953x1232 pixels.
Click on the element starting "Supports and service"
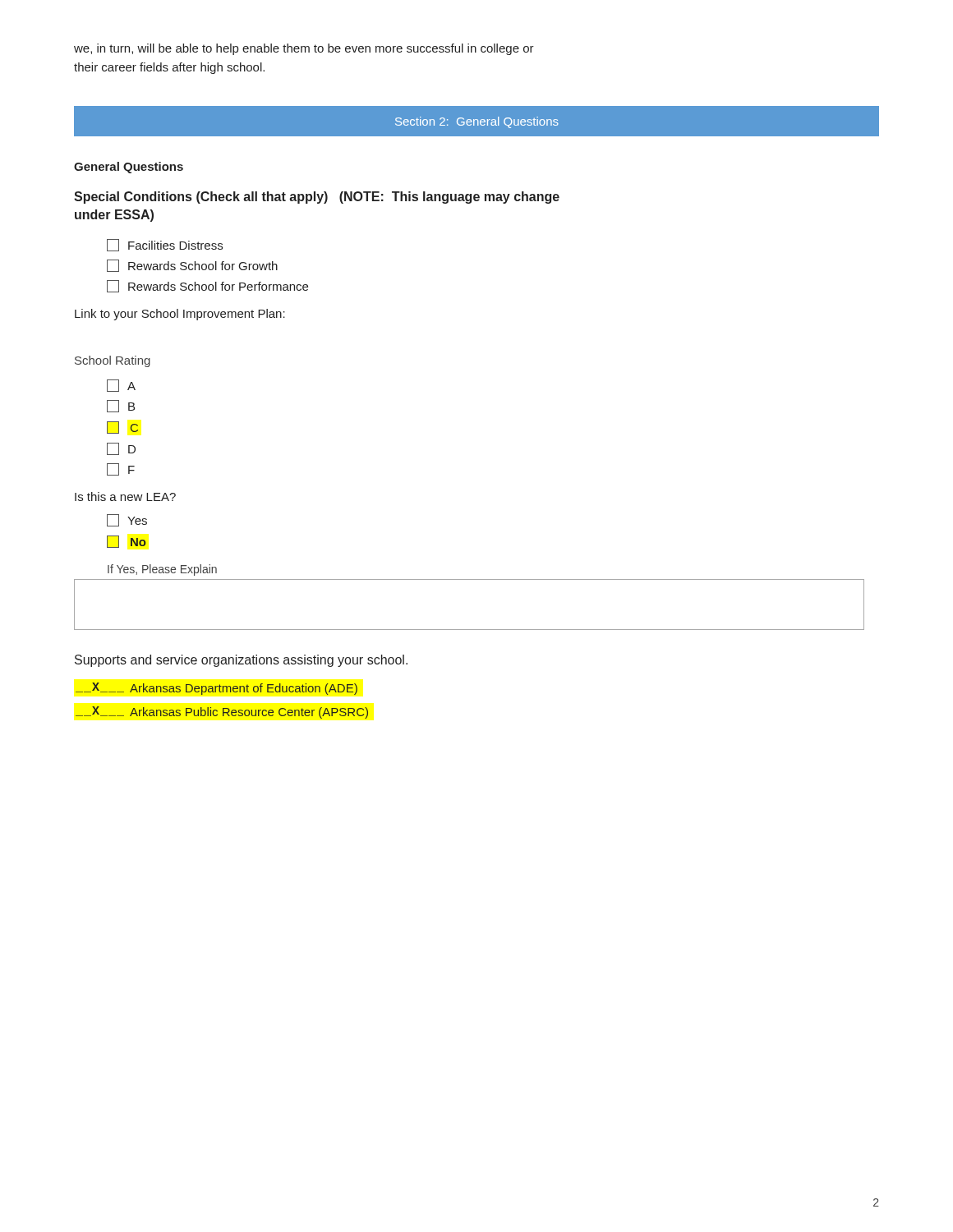pyautogui.click(x=241, y=660)
